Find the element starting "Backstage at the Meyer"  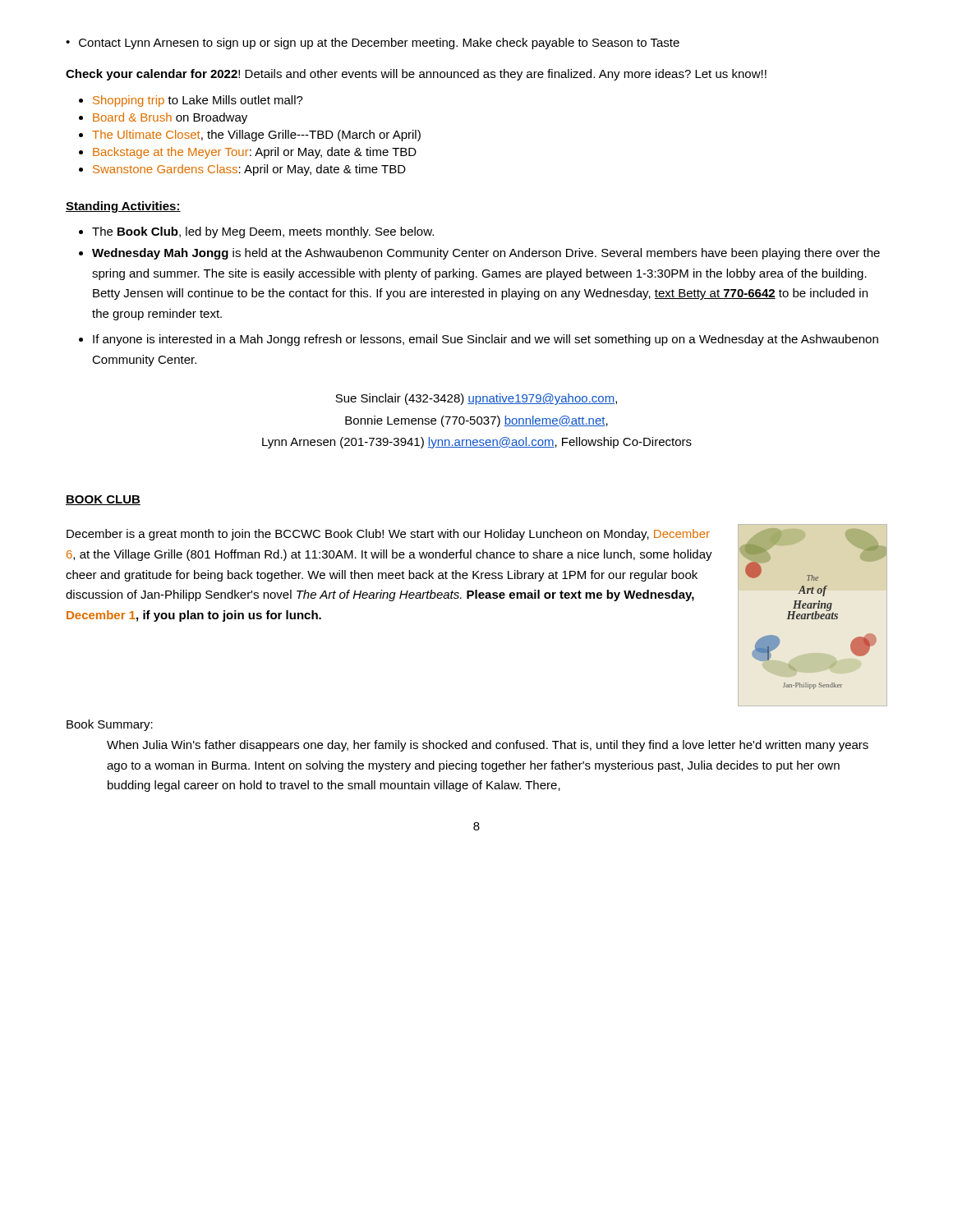tap(254, 151)
